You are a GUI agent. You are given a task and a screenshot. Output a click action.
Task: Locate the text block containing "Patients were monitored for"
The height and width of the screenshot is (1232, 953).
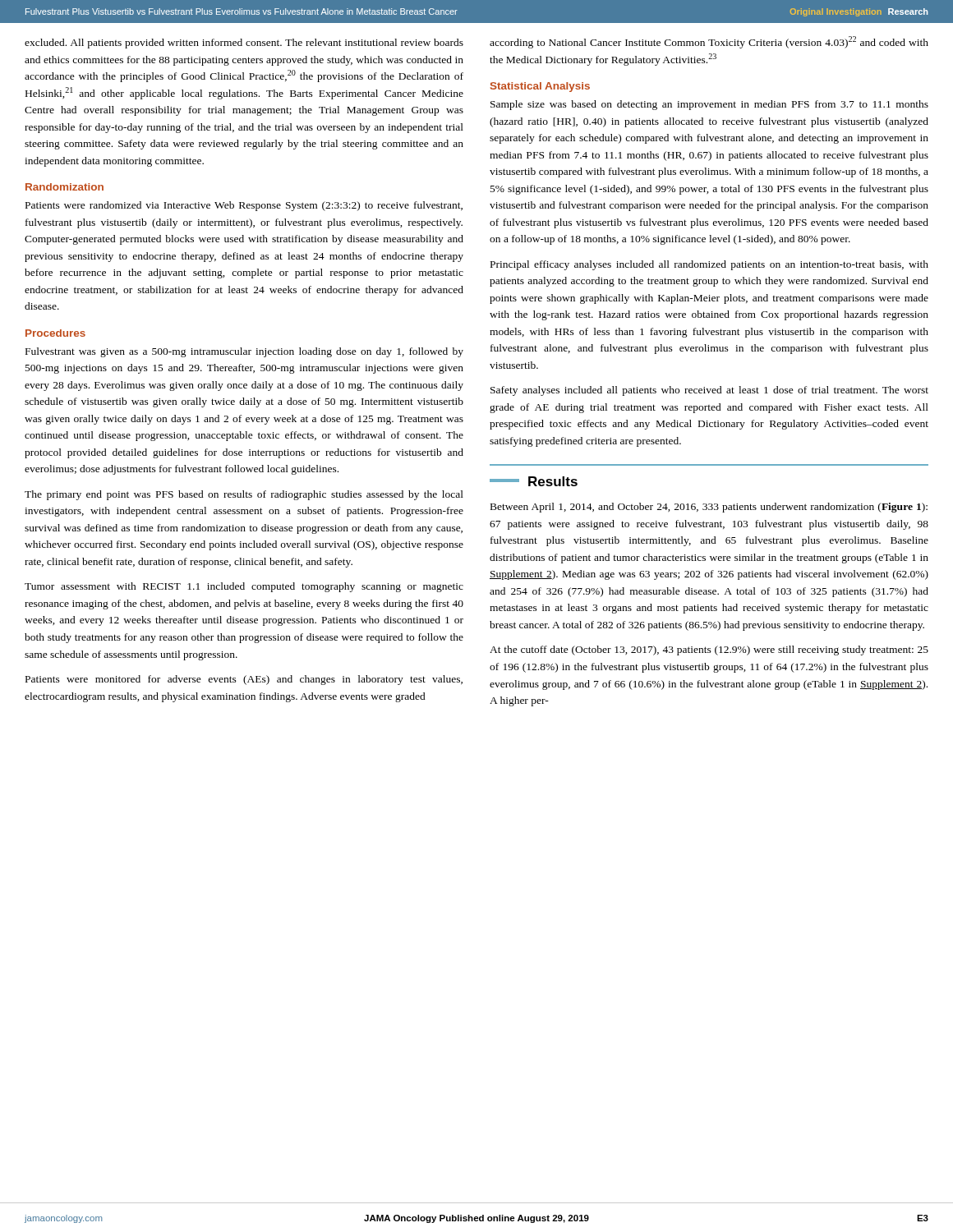coord(244,688)
